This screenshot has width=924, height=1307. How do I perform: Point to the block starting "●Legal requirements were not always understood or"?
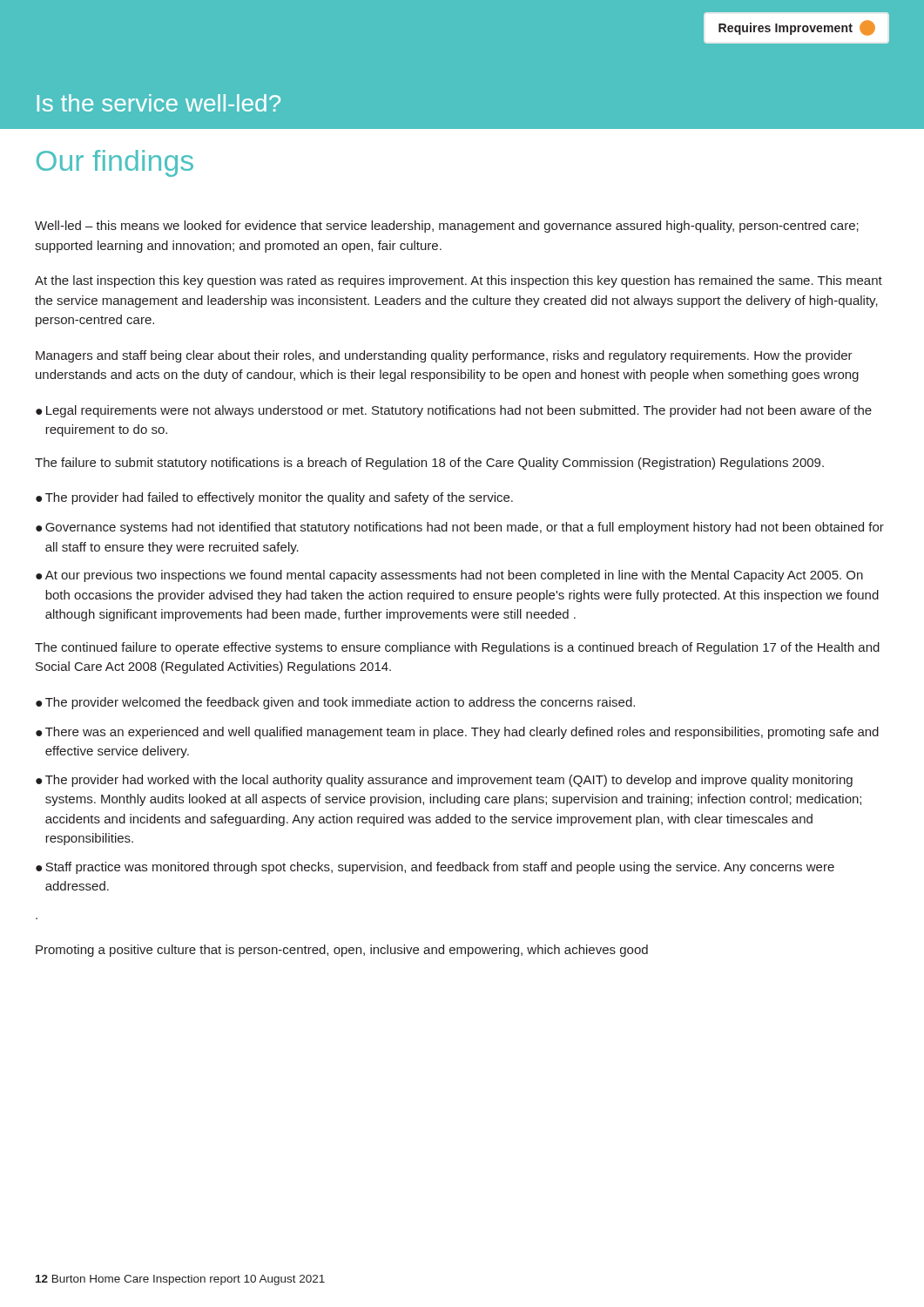462,420
